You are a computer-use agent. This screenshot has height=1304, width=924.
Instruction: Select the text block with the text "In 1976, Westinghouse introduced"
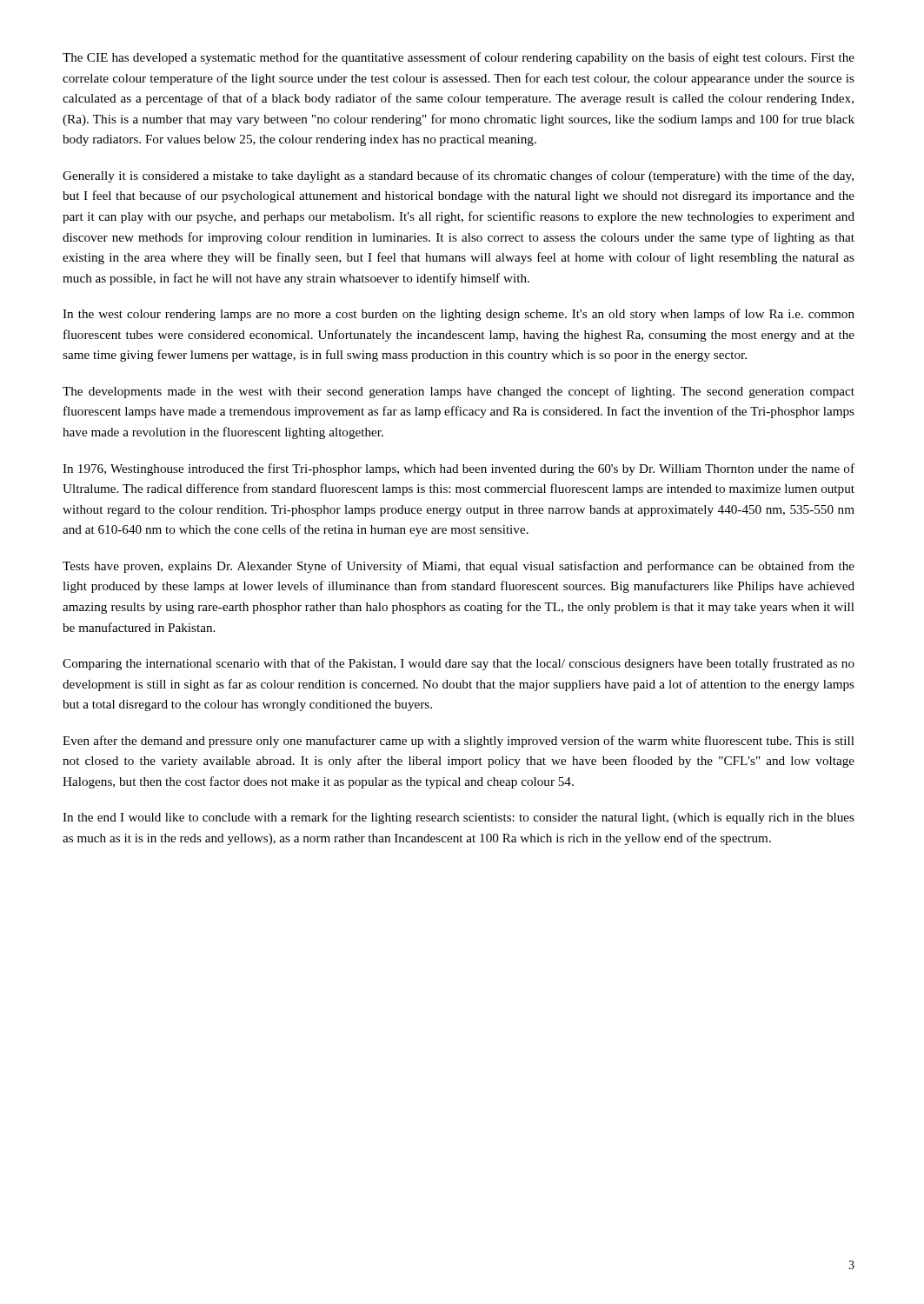pos(458,498)
